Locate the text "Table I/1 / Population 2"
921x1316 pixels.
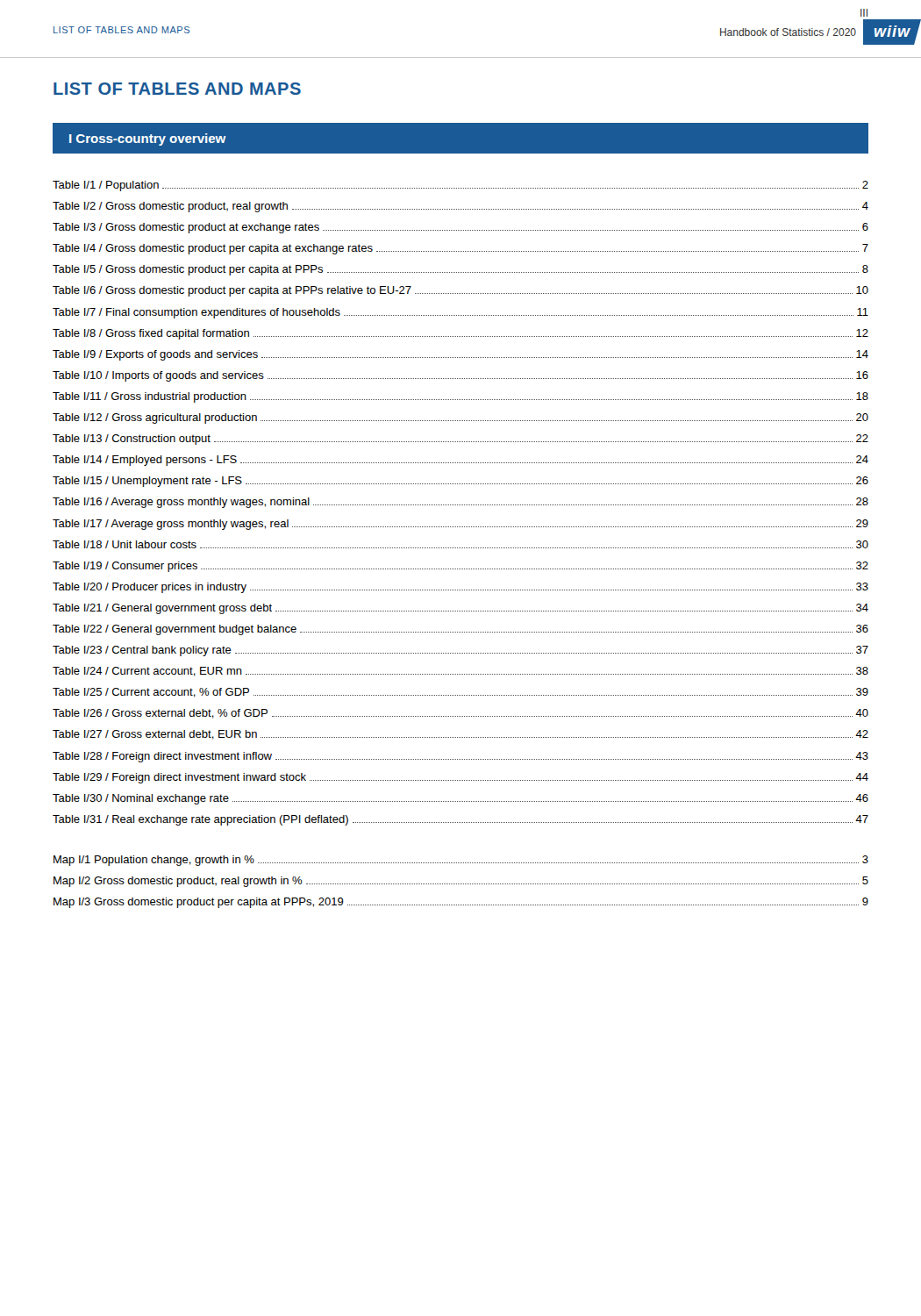point(460,185)
